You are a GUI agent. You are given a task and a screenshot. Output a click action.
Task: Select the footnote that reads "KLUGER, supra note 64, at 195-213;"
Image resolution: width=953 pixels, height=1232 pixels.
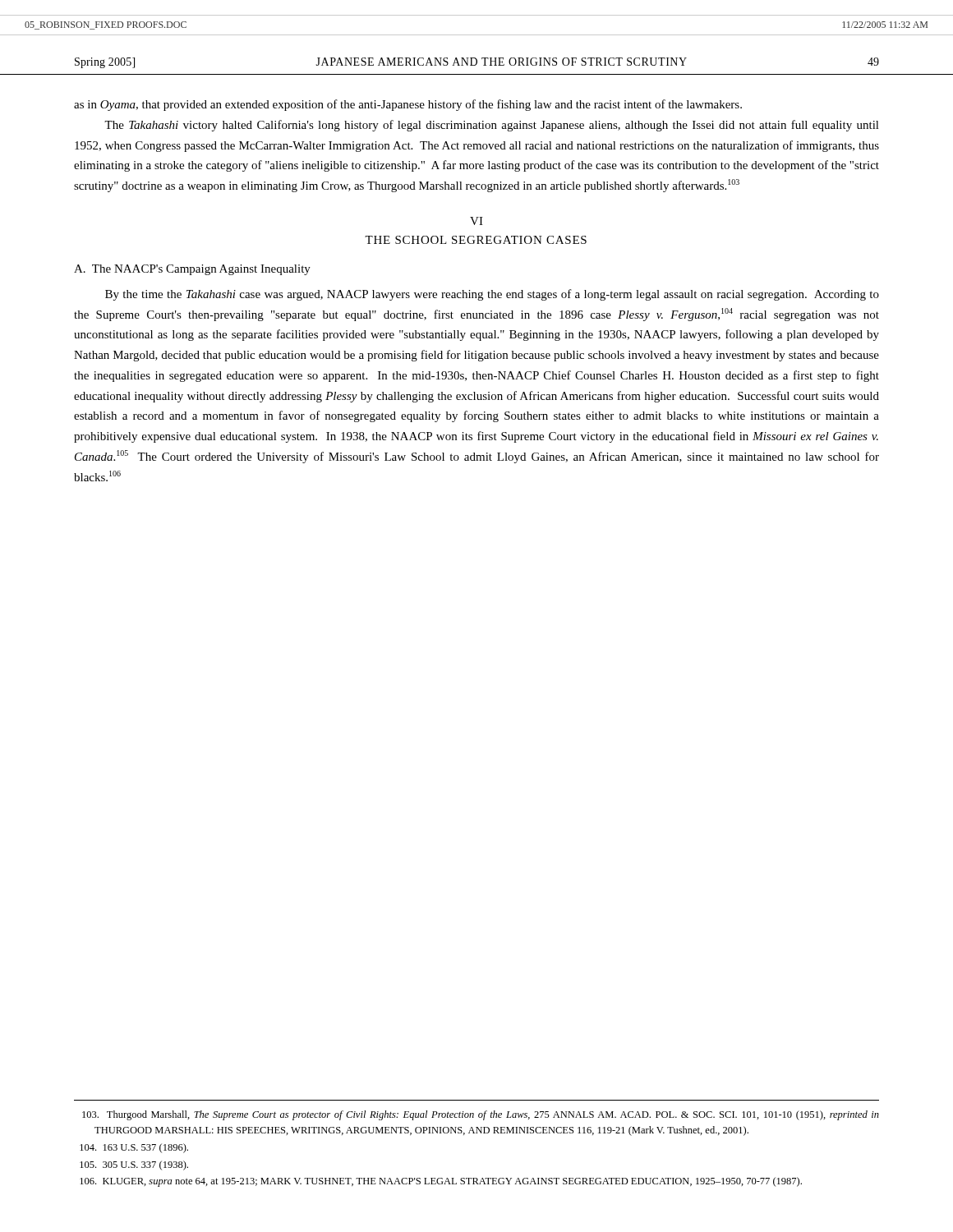click(476, 1182)
